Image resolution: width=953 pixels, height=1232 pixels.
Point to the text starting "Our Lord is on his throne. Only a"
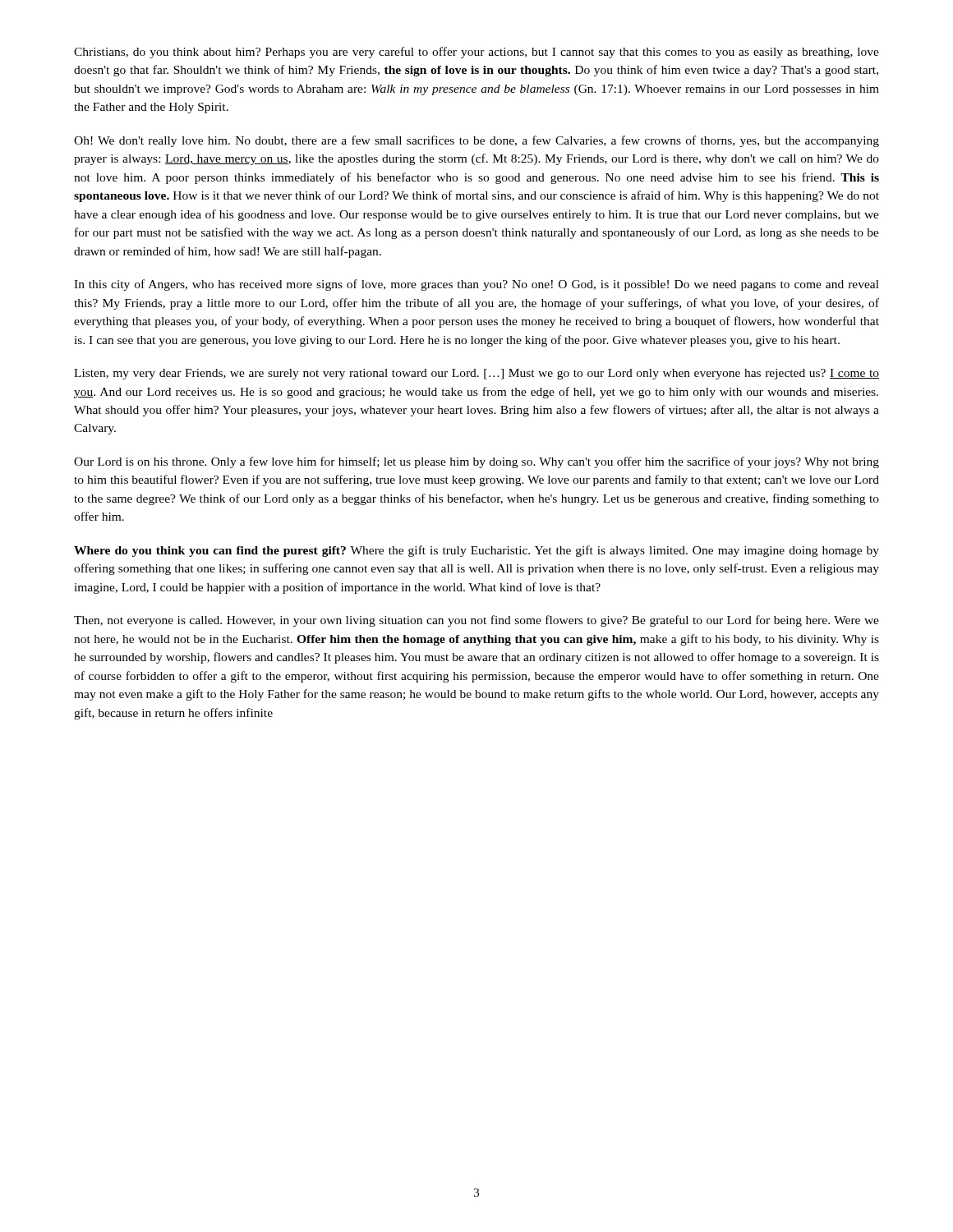click(476, 489)
